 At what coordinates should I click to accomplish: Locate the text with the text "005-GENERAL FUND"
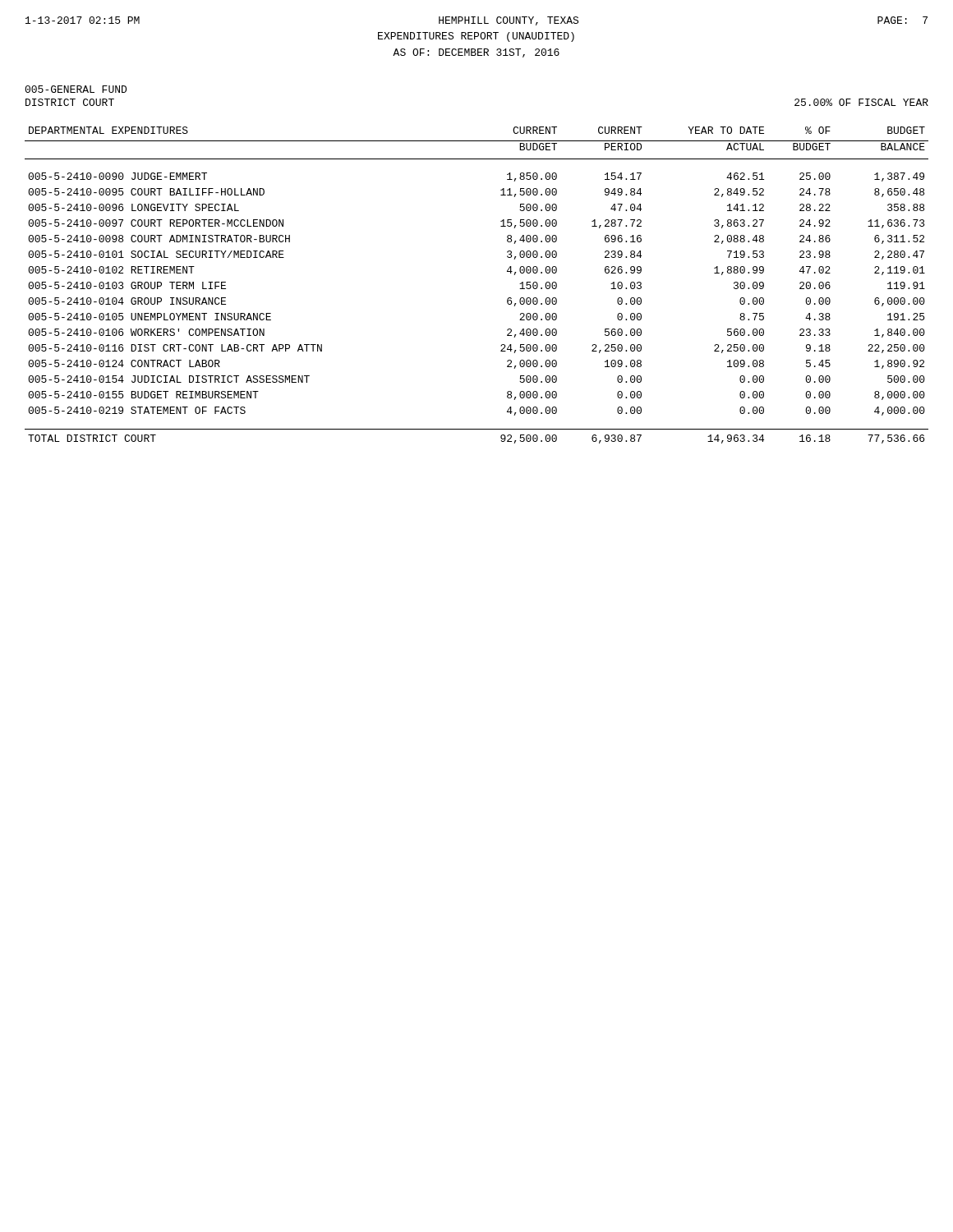pos(76,90)
